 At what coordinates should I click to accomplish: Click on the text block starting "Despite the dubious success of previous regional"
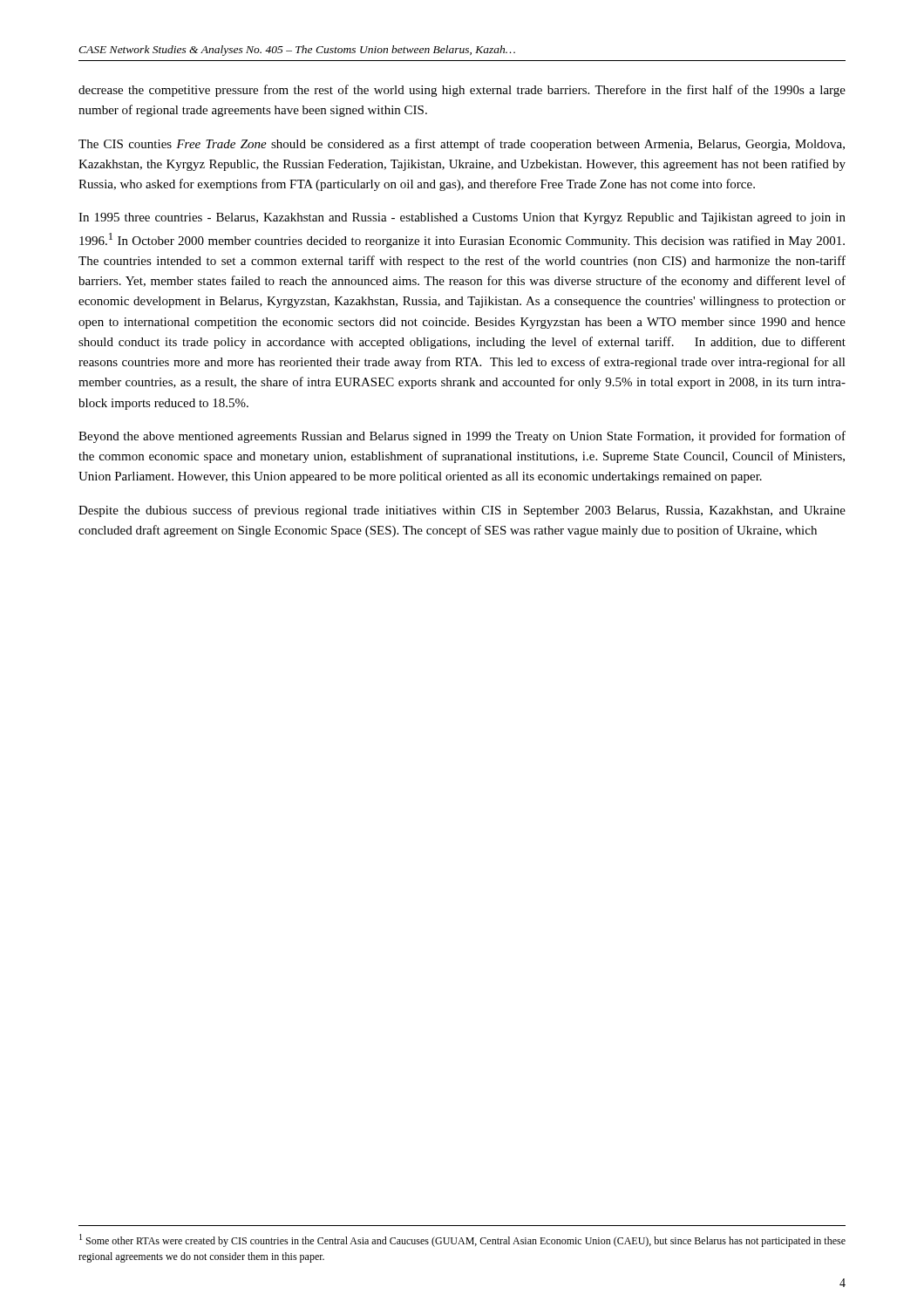[462, 520]
